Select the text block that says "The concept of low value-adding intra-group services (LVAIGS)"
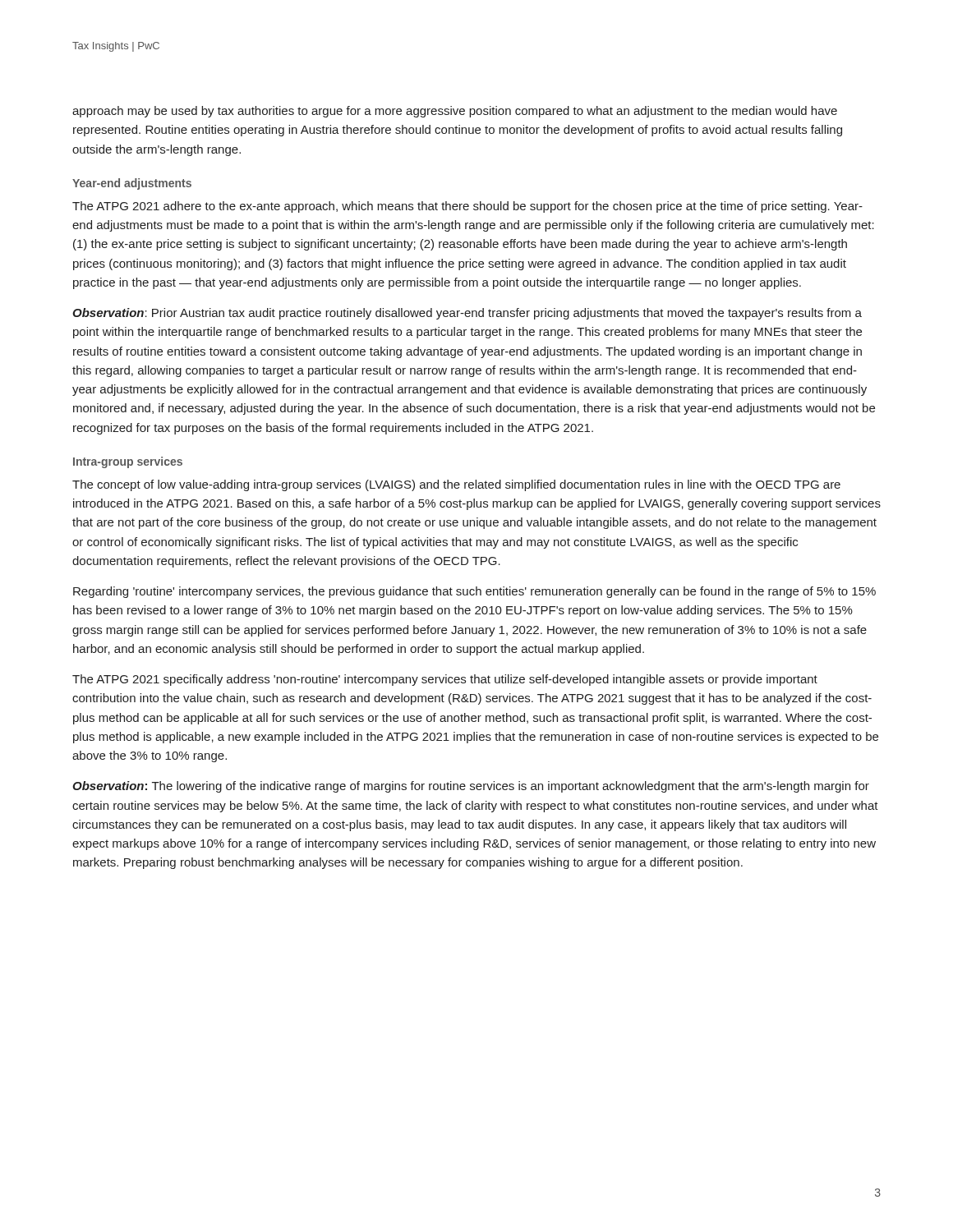This screenshot has width=953, height=1232. [x=476, y=522]
